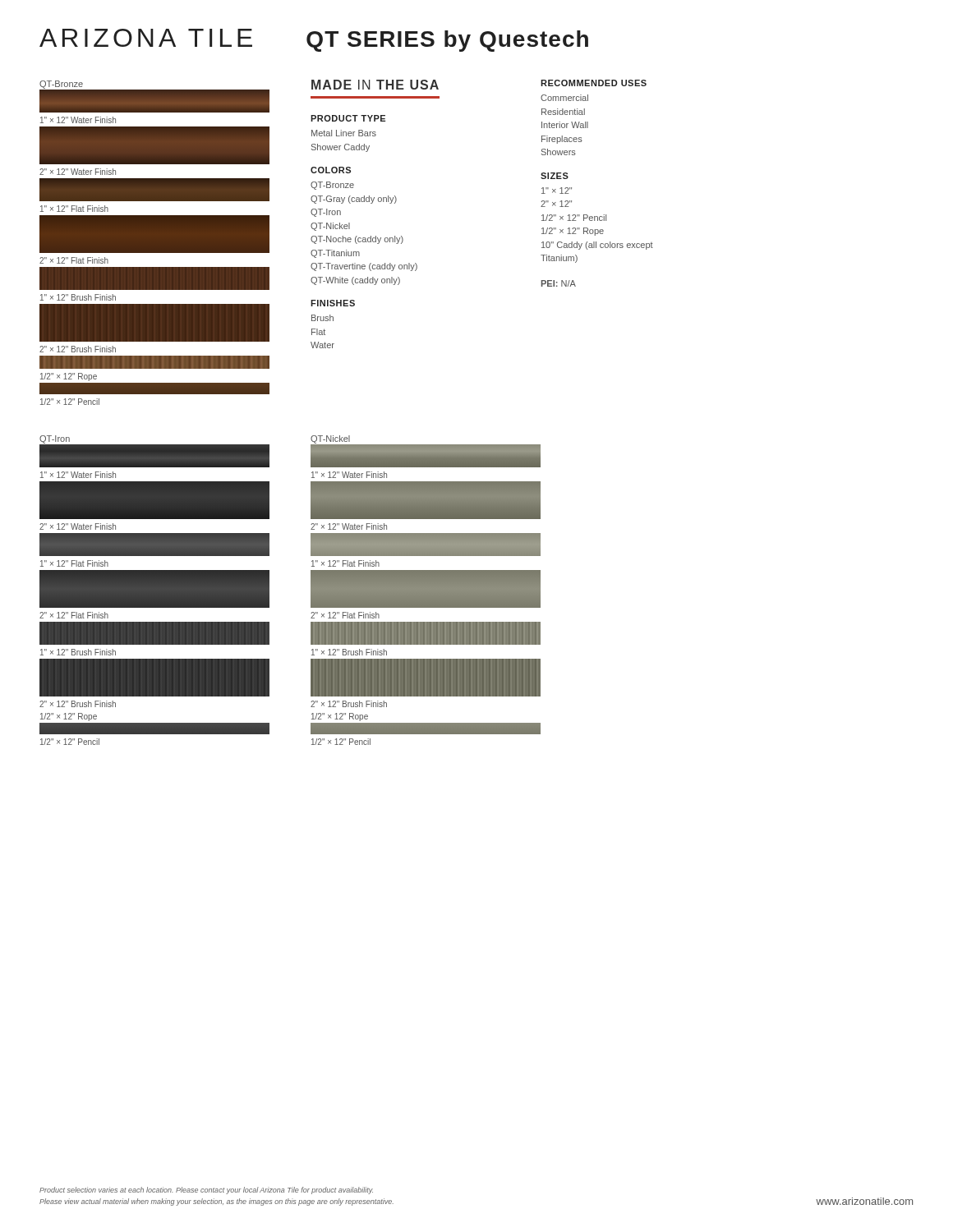Find the block starting "PRODUCT TYPE Metal Liner"
Image resolution: width=953 pixels, height=1232 pixels.
348,118
